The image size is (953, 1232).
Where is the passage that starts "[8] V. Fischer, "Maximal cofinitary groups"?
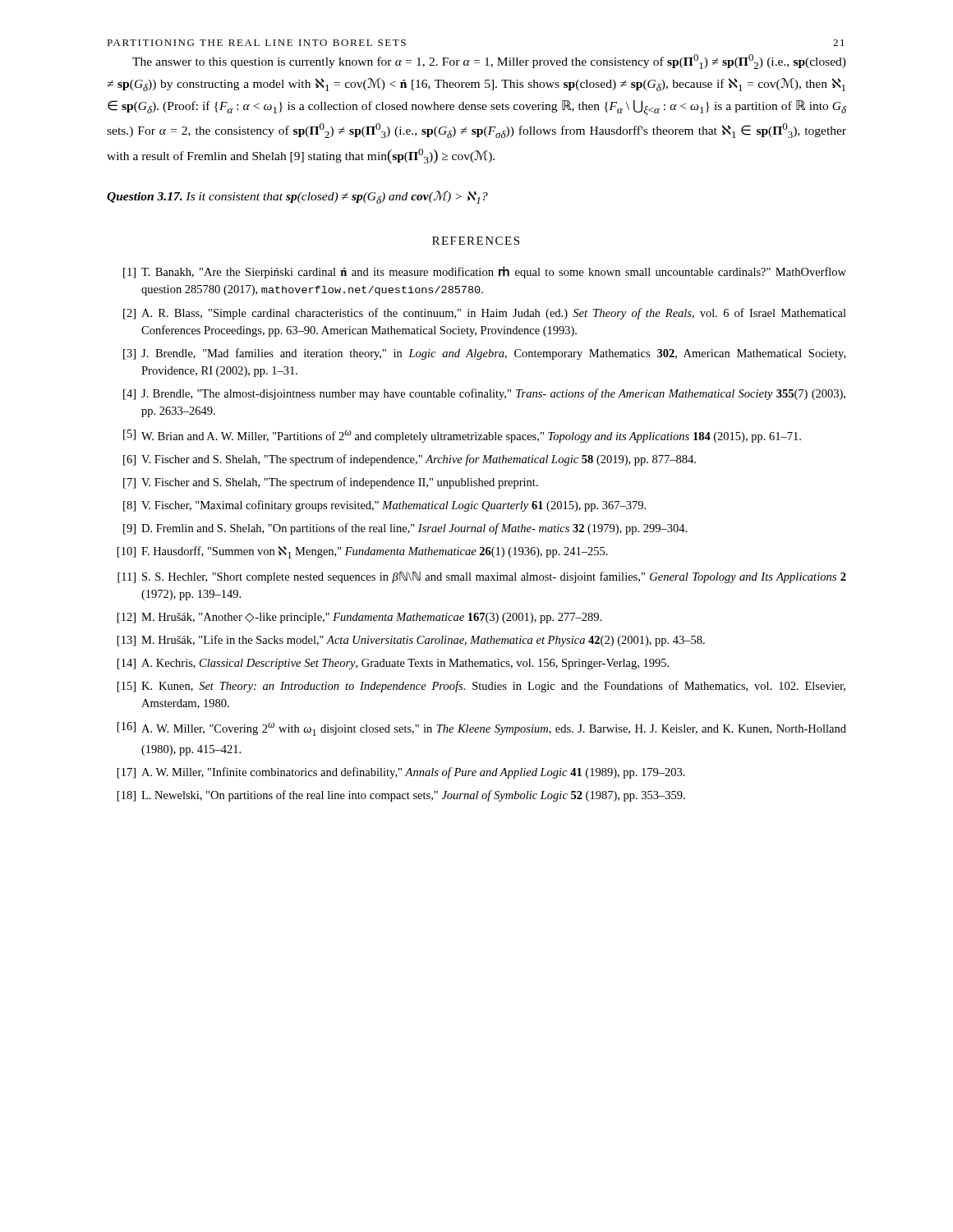tap(476, 505)
